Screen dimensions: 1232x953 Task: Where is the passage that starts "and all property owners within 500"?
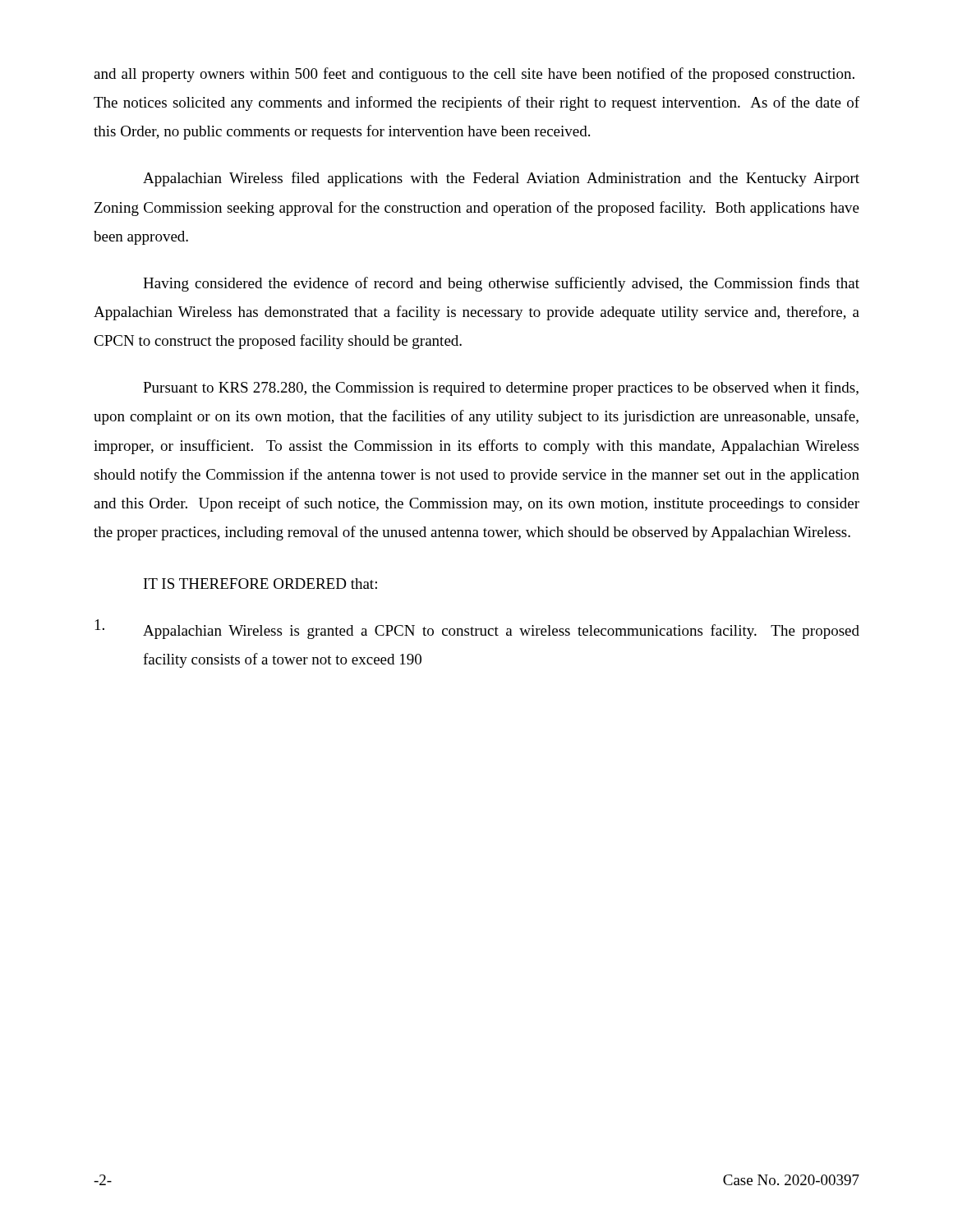[x=476, y=102]
